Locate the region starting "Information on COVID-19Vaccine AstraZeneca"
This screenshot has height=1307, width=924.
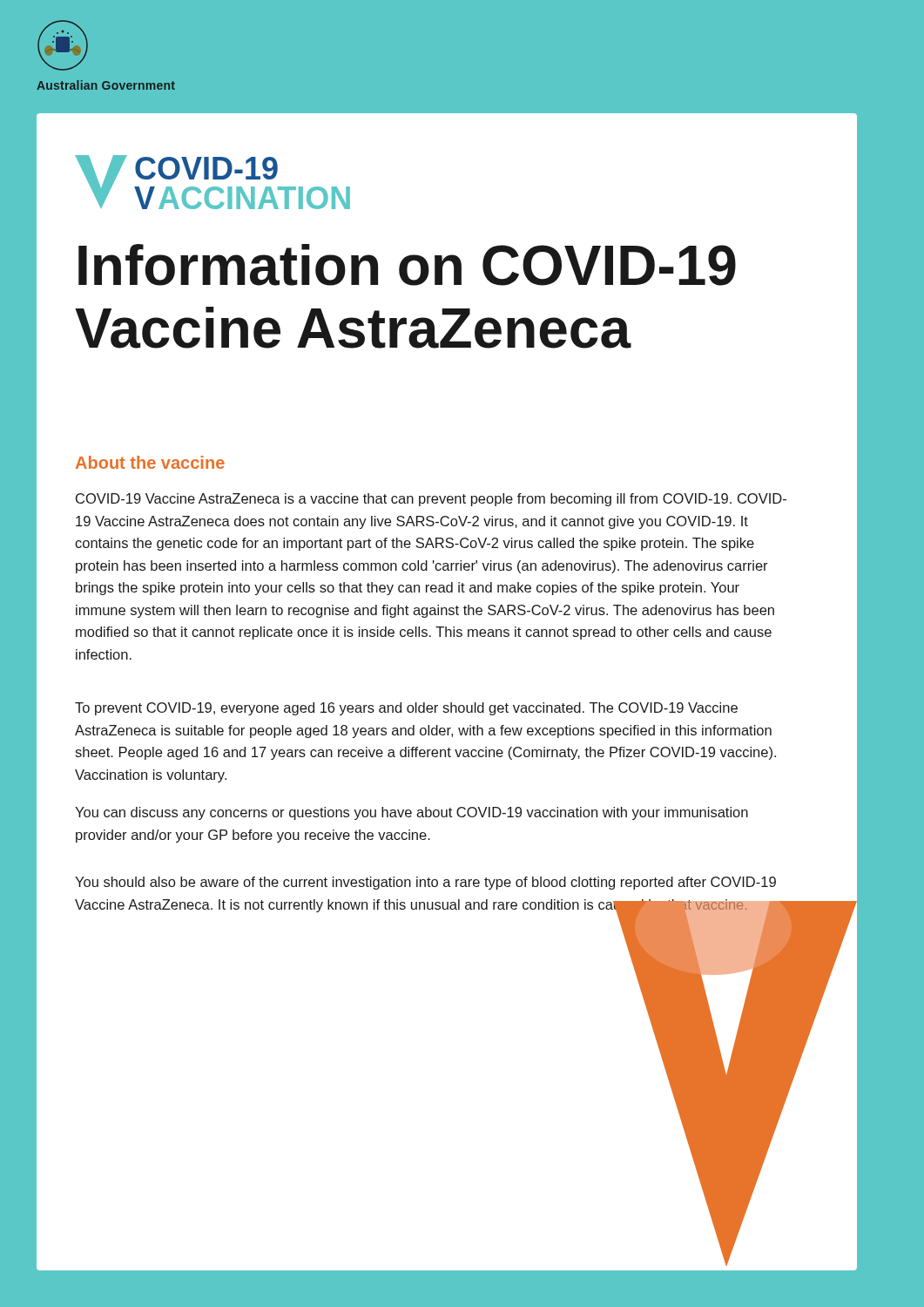[x=436, y=298]
